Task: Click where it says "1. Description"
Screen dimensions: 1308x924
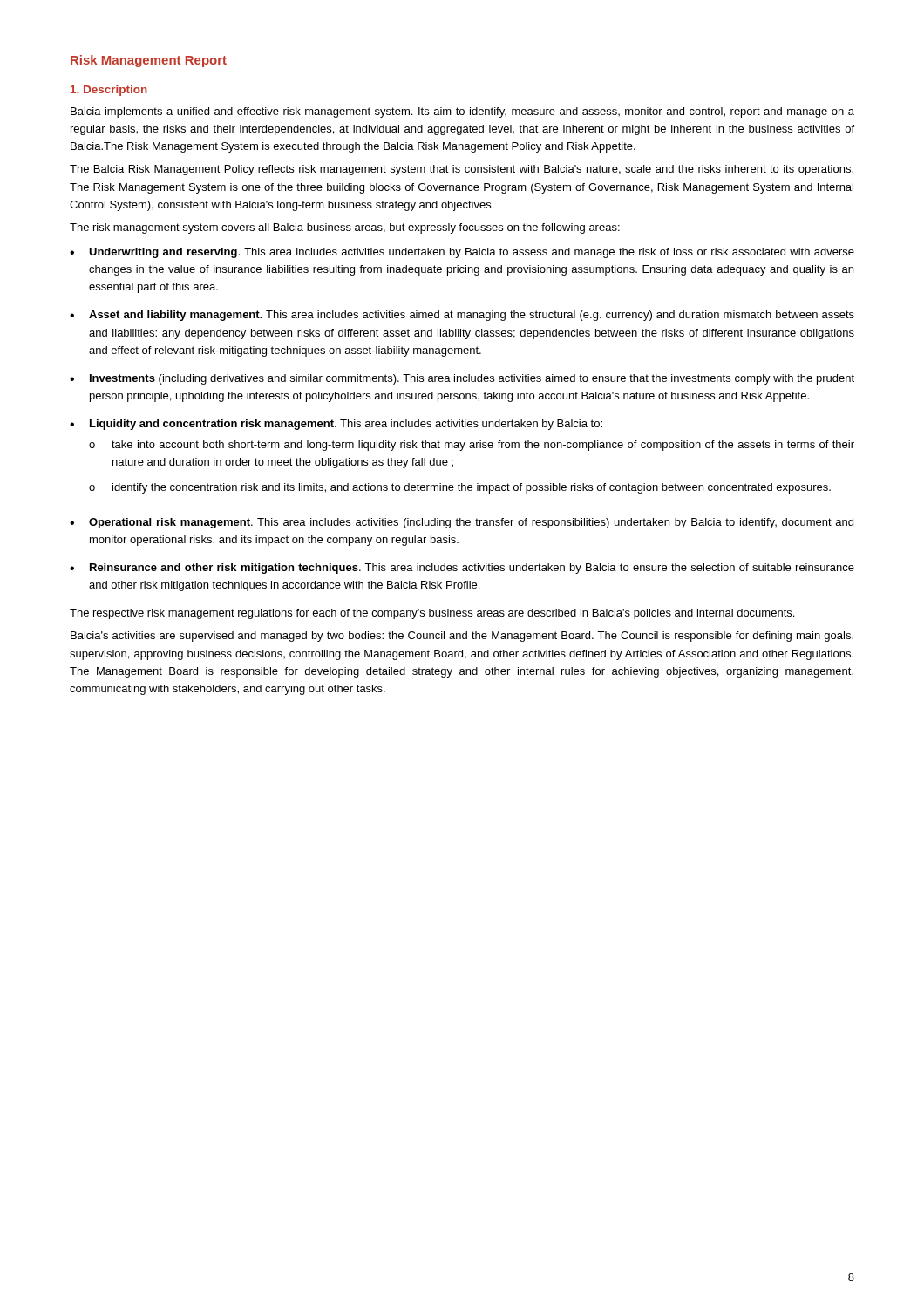Action: tap(109, 89)
